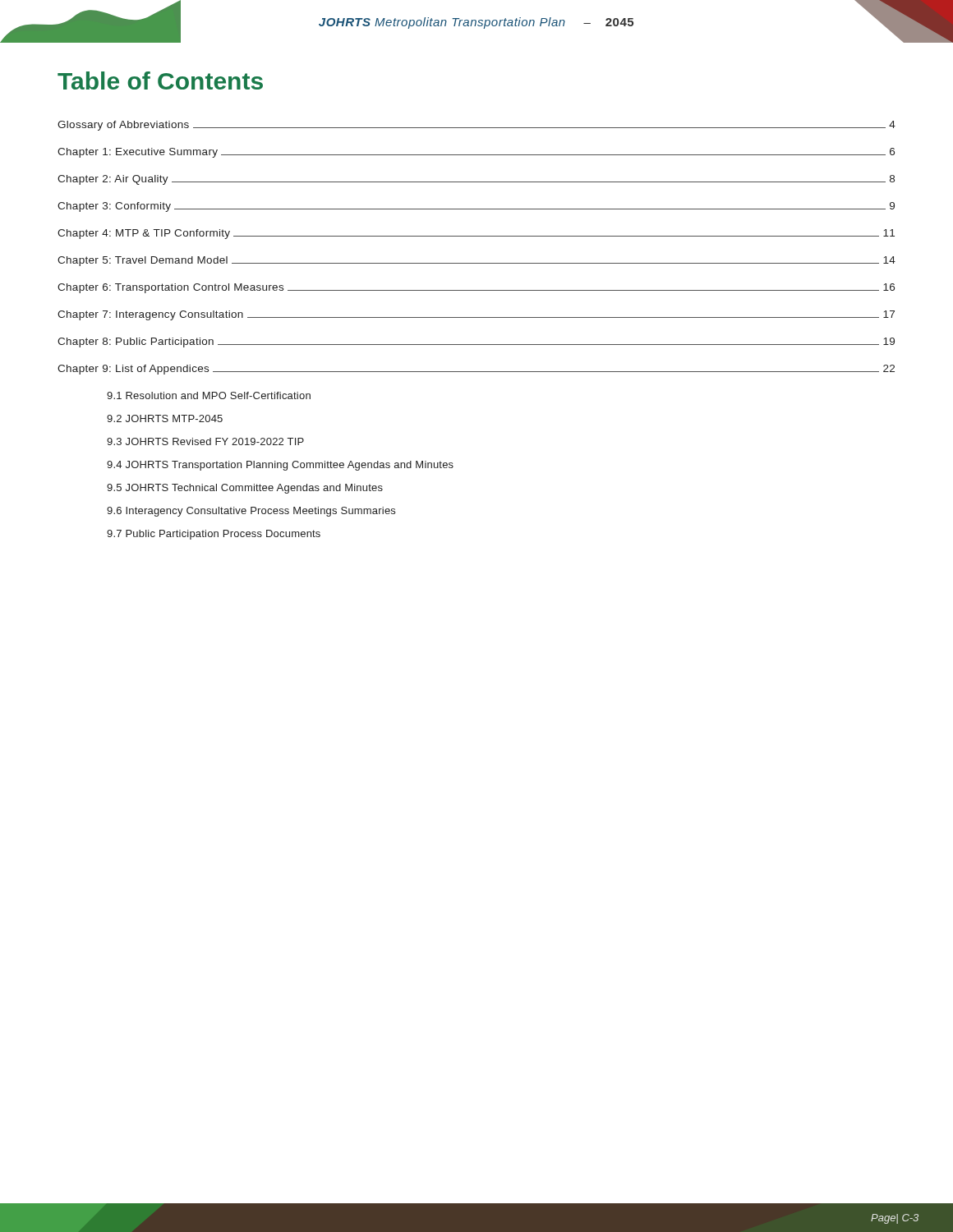Point to the element starting "Chapter 7: Interagency Consultation 17"
953x1232 pixels.
coord(476,314)
